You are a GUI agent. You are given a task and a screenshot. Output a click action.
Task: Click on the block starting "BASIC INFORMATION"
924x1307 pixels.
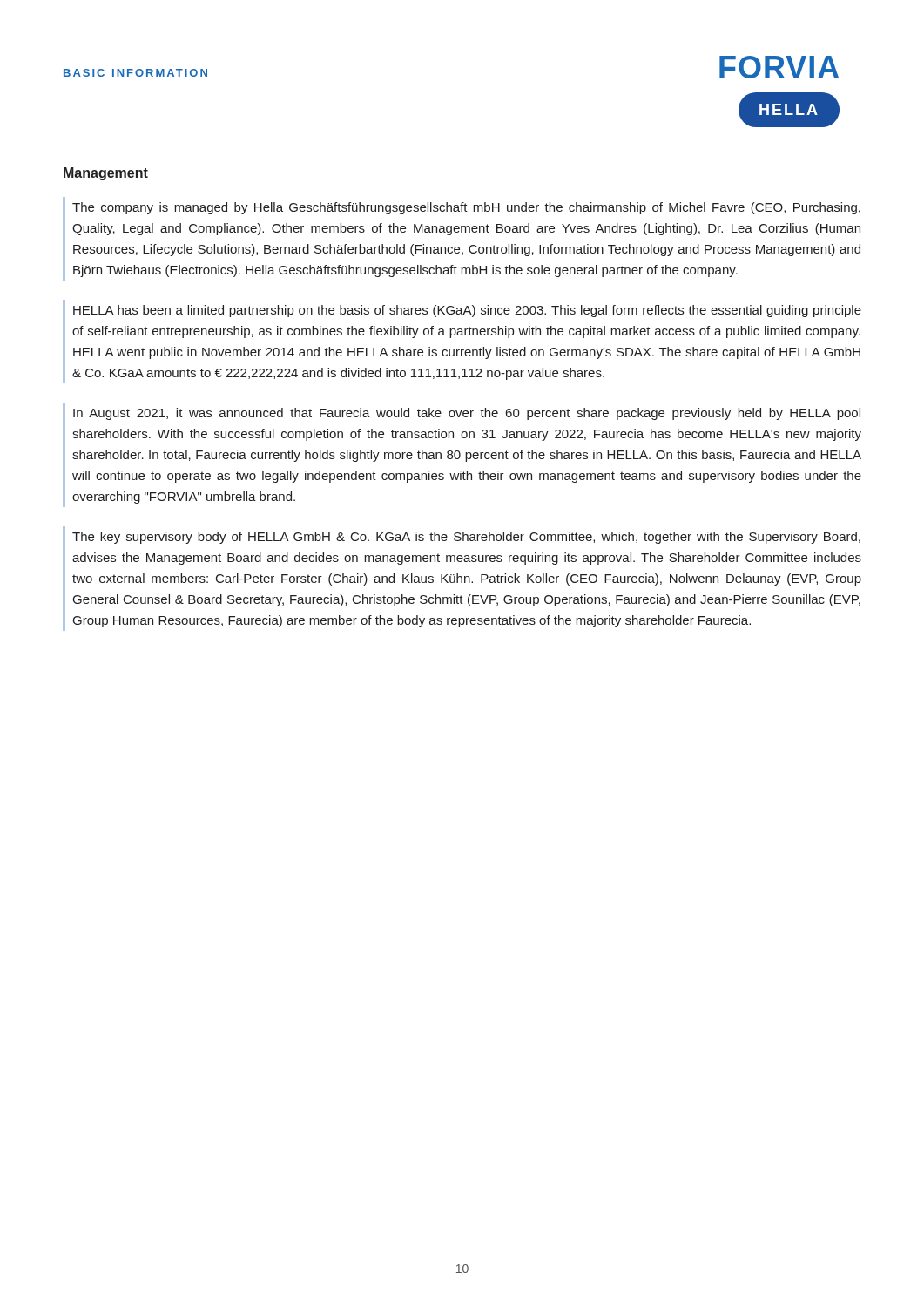(136, 73)
